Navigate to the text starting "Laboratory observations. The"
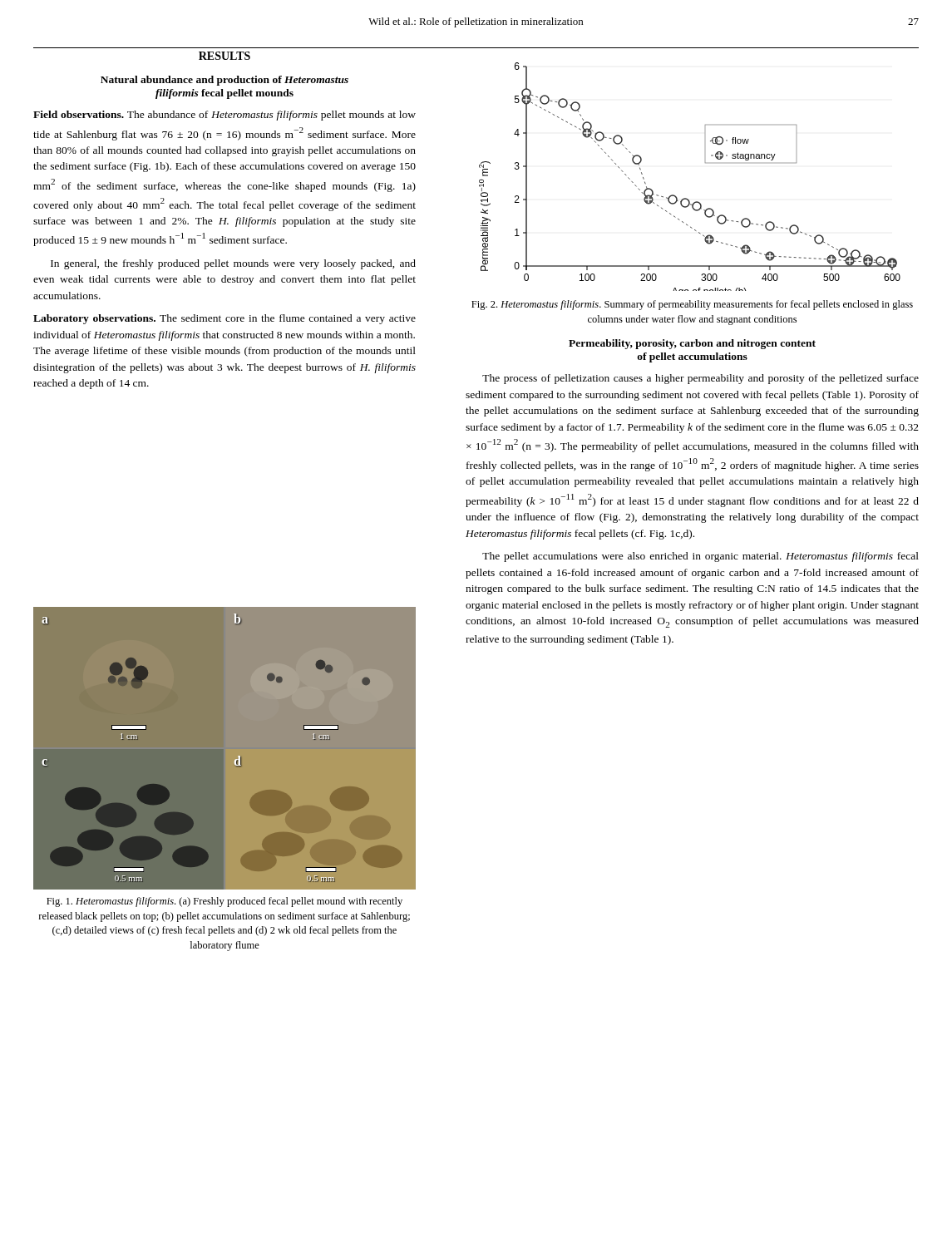 tap(224, 351)
